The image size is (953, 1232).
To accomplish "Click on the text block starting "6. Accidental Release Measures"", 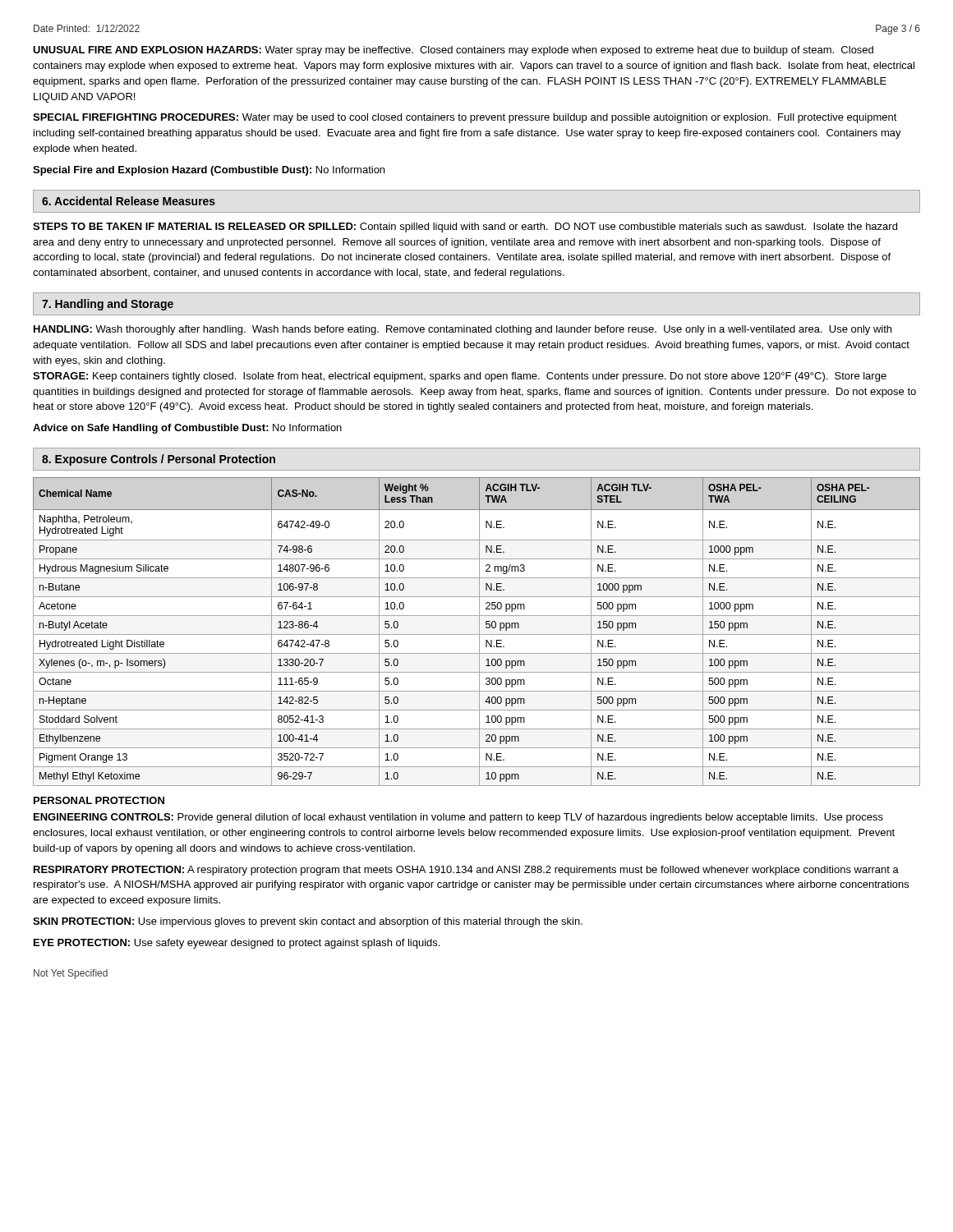I will click(129, 201).
